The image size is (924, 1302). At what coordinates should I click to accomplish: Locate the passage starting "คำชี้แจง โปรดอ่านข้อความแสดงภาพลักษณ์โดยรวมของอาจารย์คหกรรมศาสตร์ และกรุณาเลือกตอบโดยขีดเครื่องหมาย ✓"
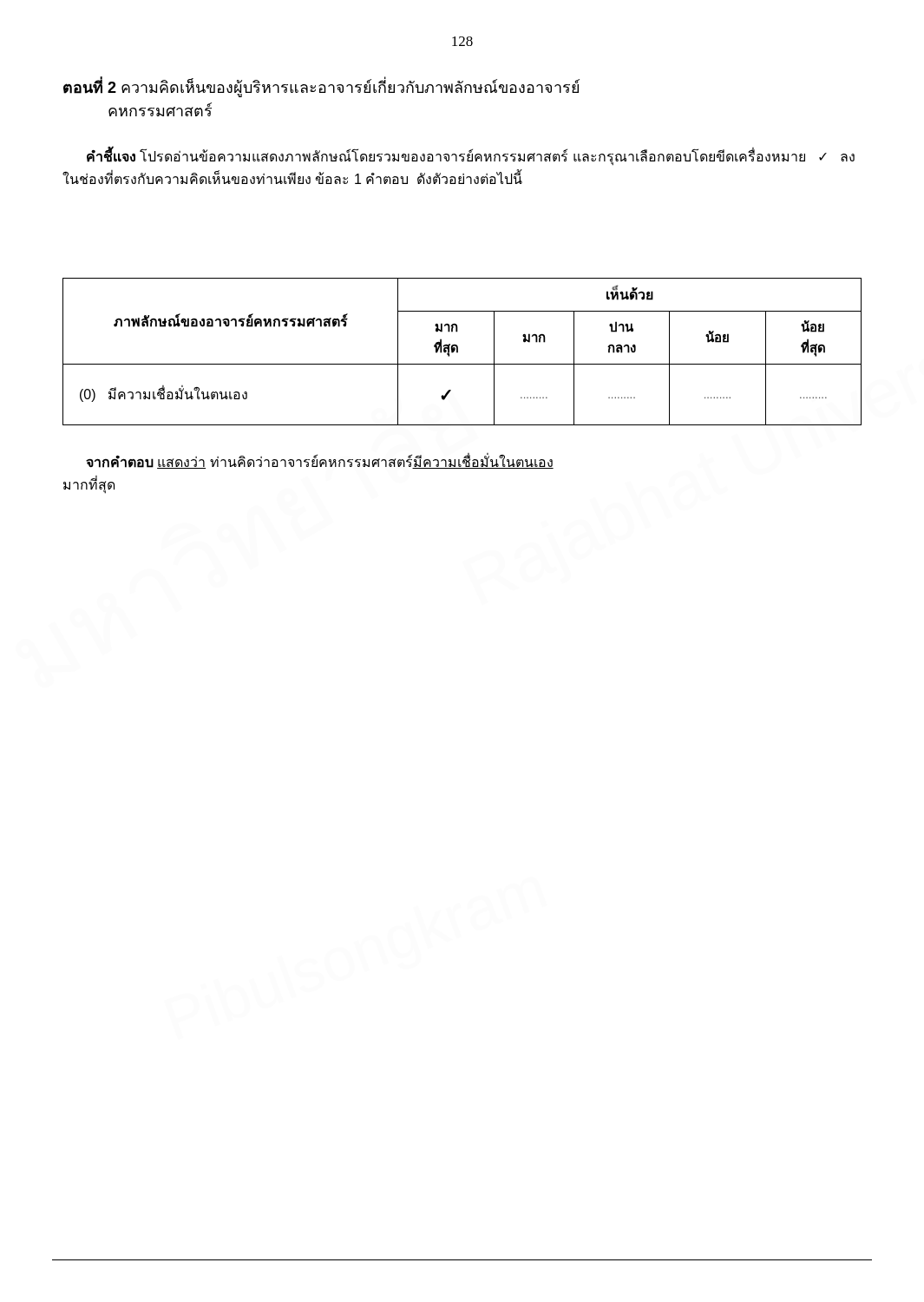[459, 168]
